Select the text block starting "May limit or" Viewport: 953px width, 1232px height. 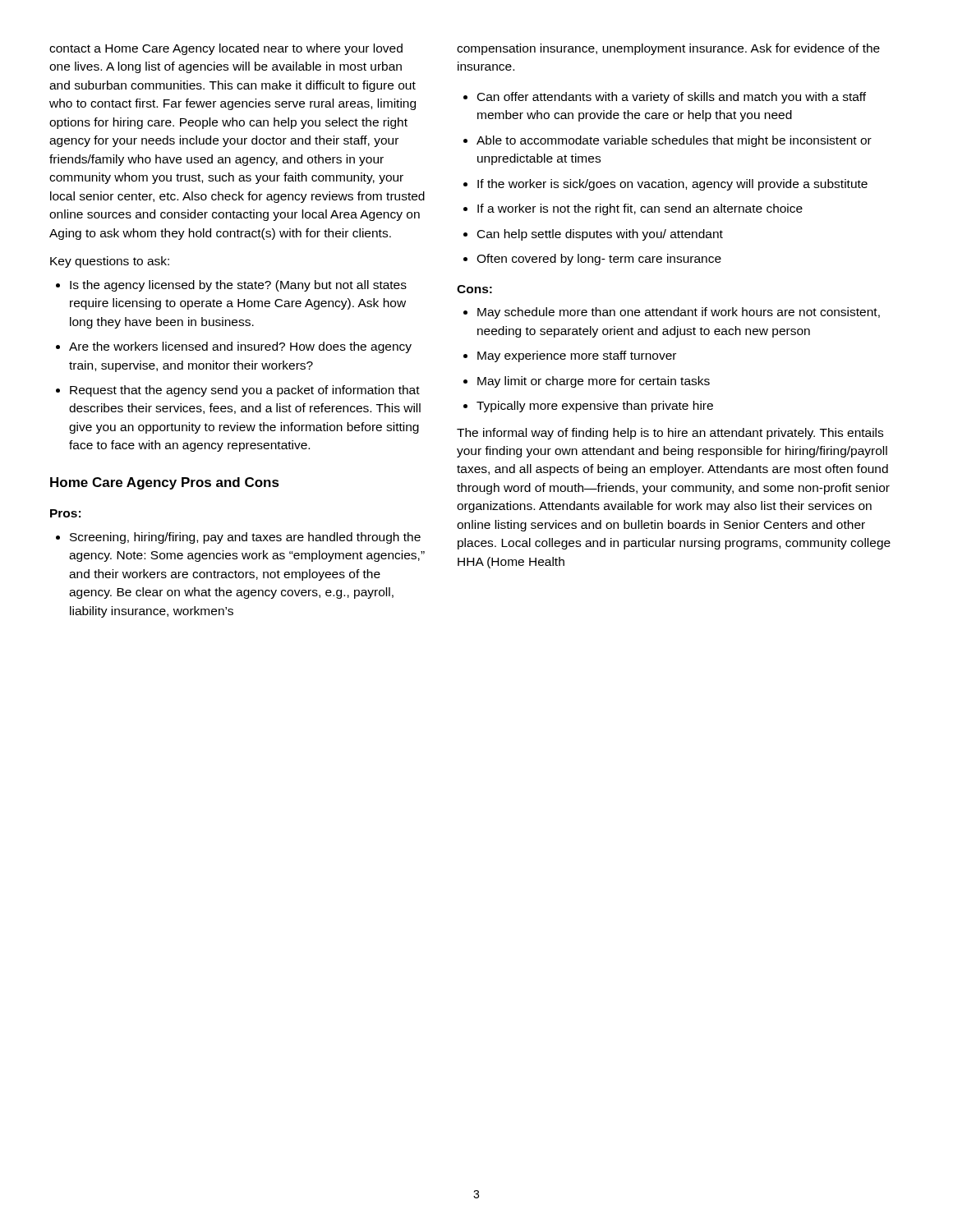pos(593,380)
